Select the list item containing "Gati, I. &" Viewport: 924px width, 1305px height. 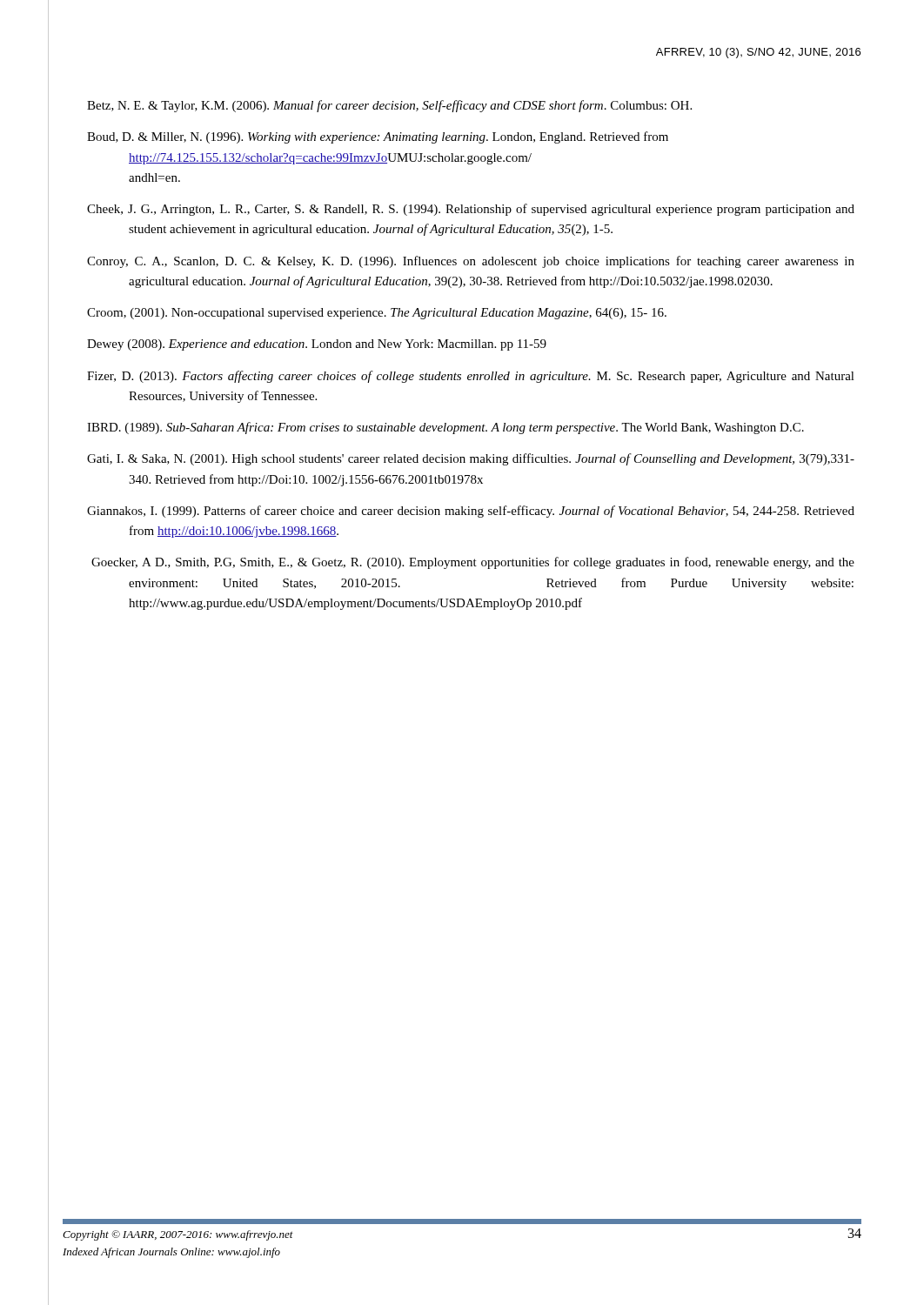point(471,469)
